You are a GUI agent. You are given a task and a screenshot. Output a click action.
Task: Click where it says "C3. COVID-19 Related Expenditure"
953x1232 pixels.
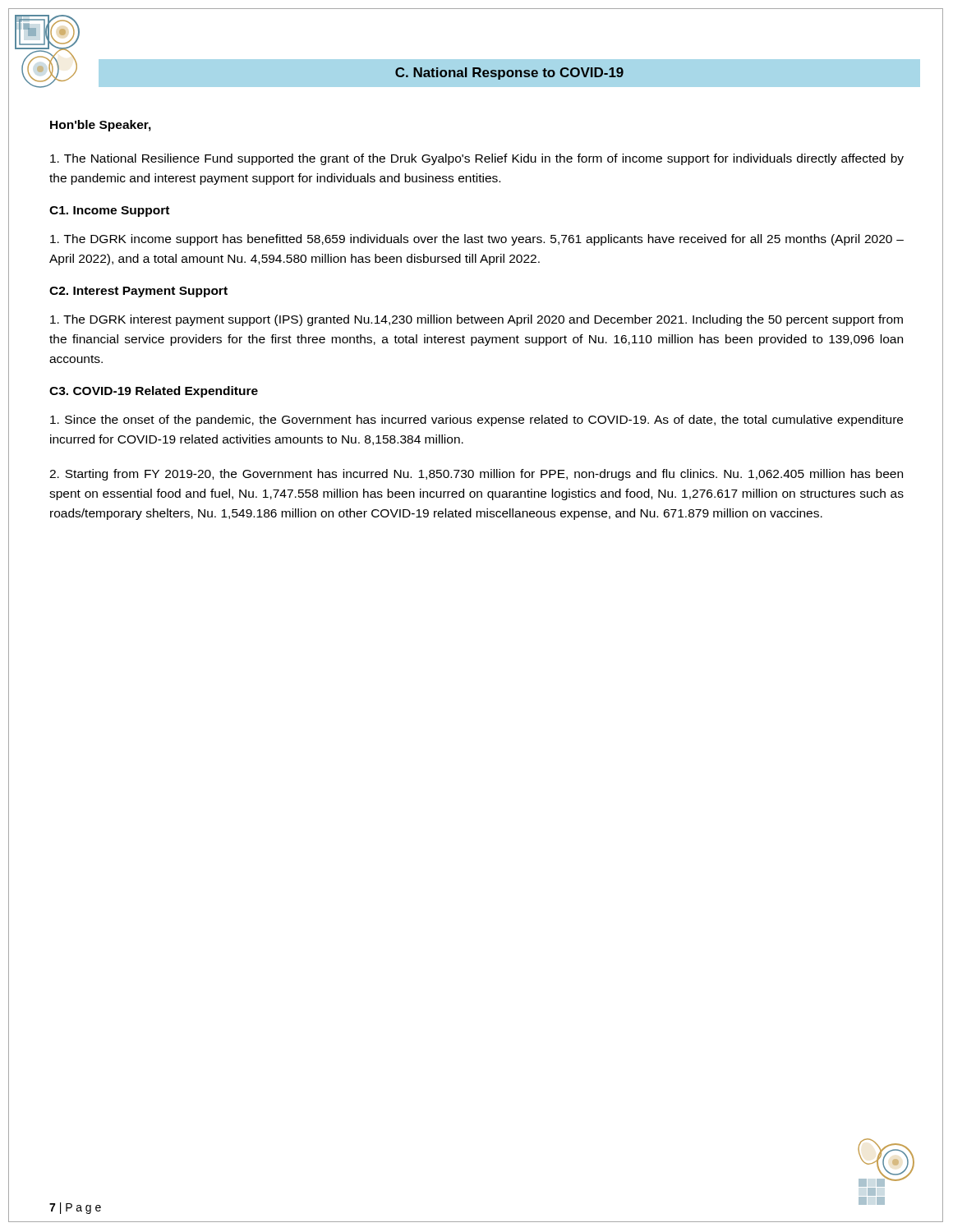click(154, 391)
